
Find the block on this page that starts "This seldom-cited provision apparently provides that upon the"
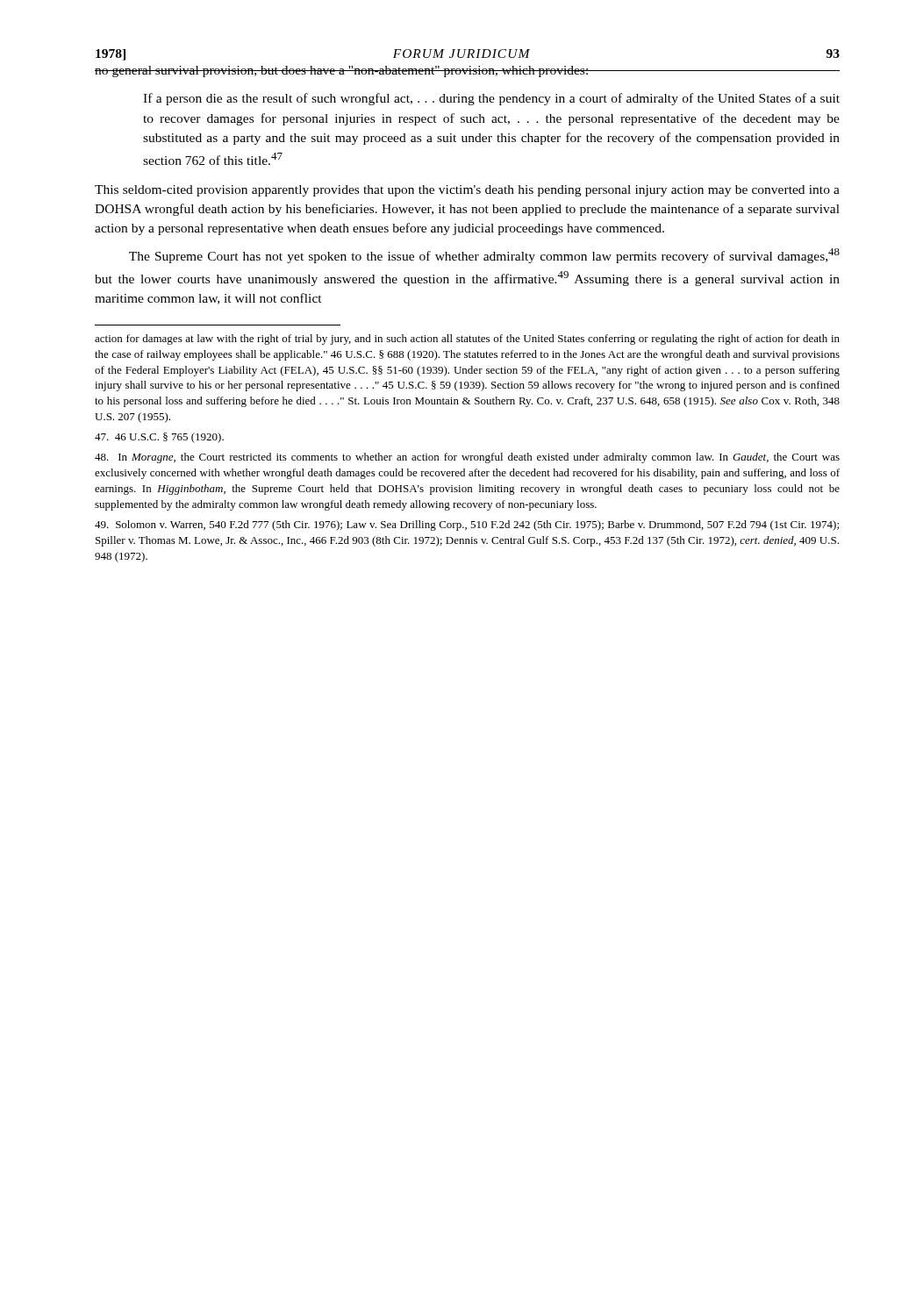[x=467, y=208]
